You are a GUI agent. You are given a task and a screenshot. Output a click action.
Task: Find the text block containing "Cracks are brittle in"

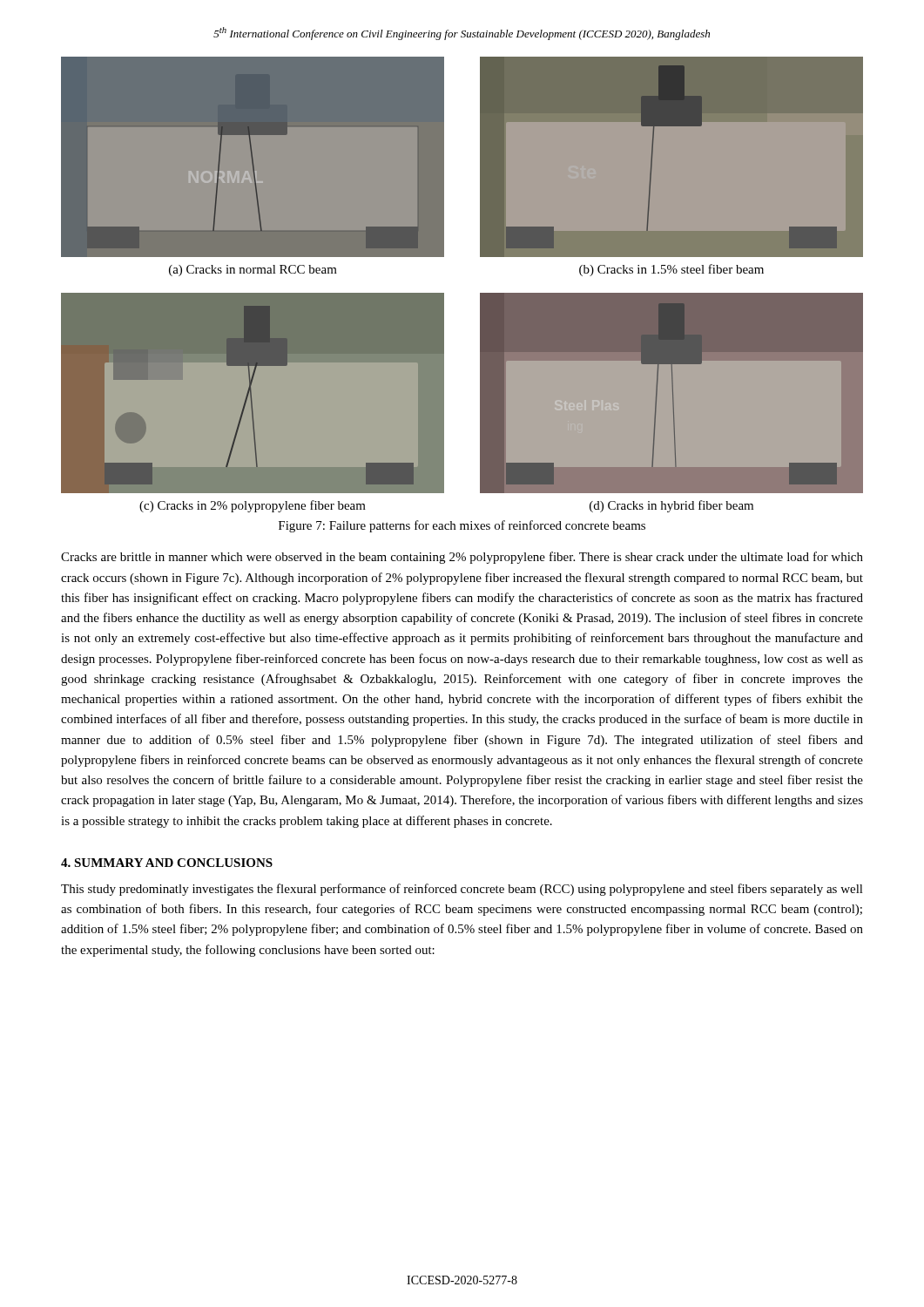pyautogui.click(x=462, y=689)
